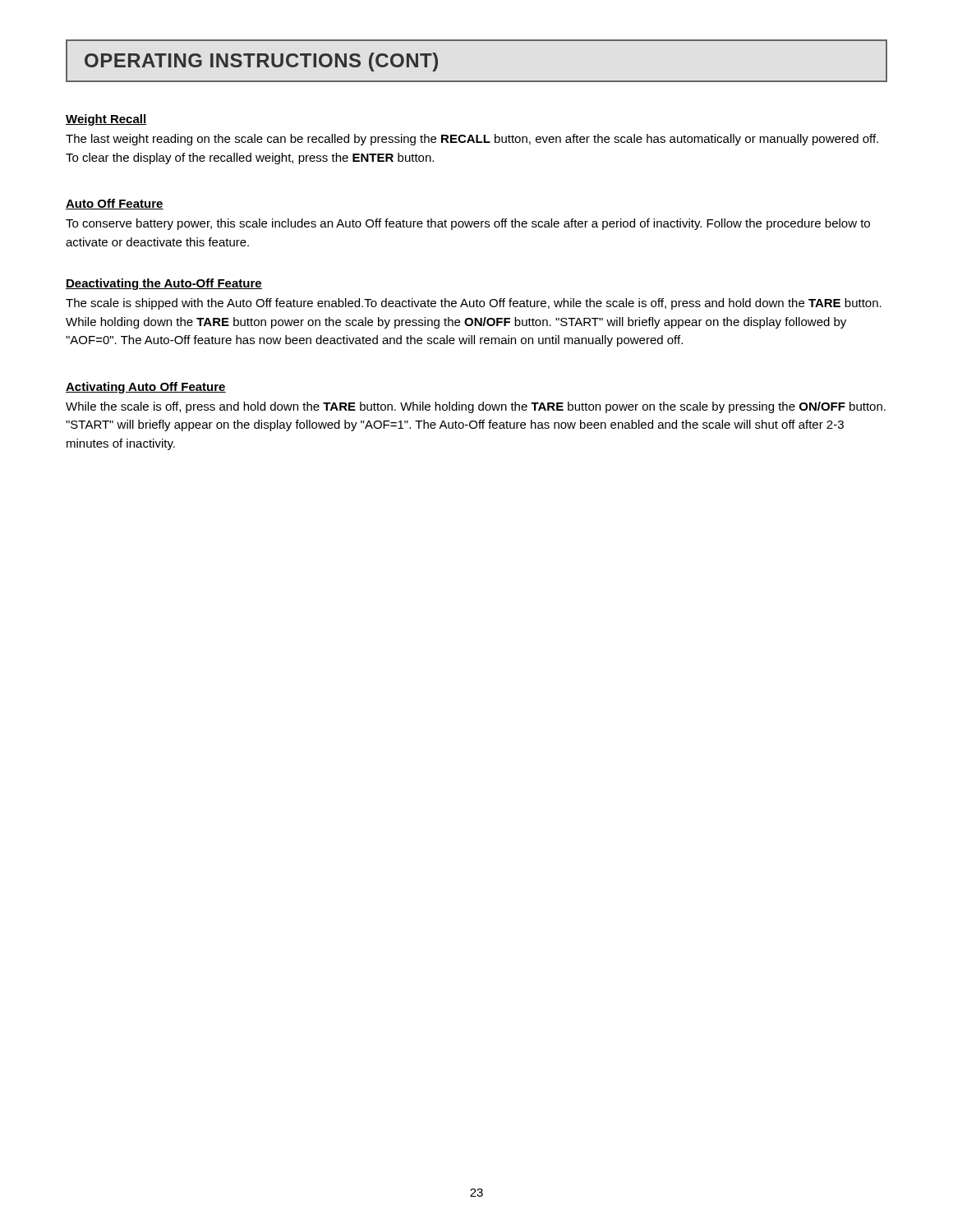953x1232 pixels.
Task: Where does it say "Deactivating the Auto-Off Feature"?
Action: 164,283
